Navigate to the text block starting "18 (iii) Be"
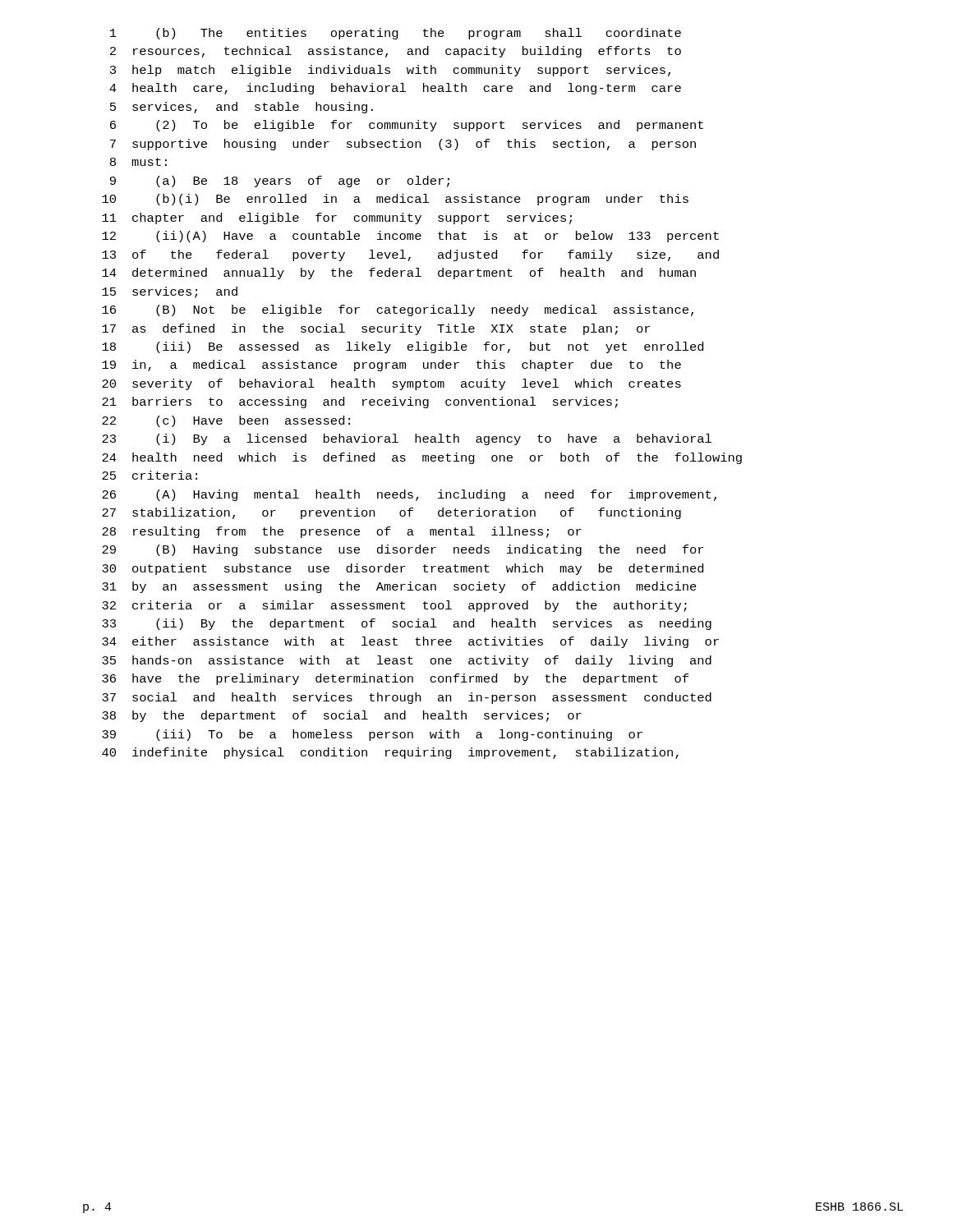 (x=493, y=348)
